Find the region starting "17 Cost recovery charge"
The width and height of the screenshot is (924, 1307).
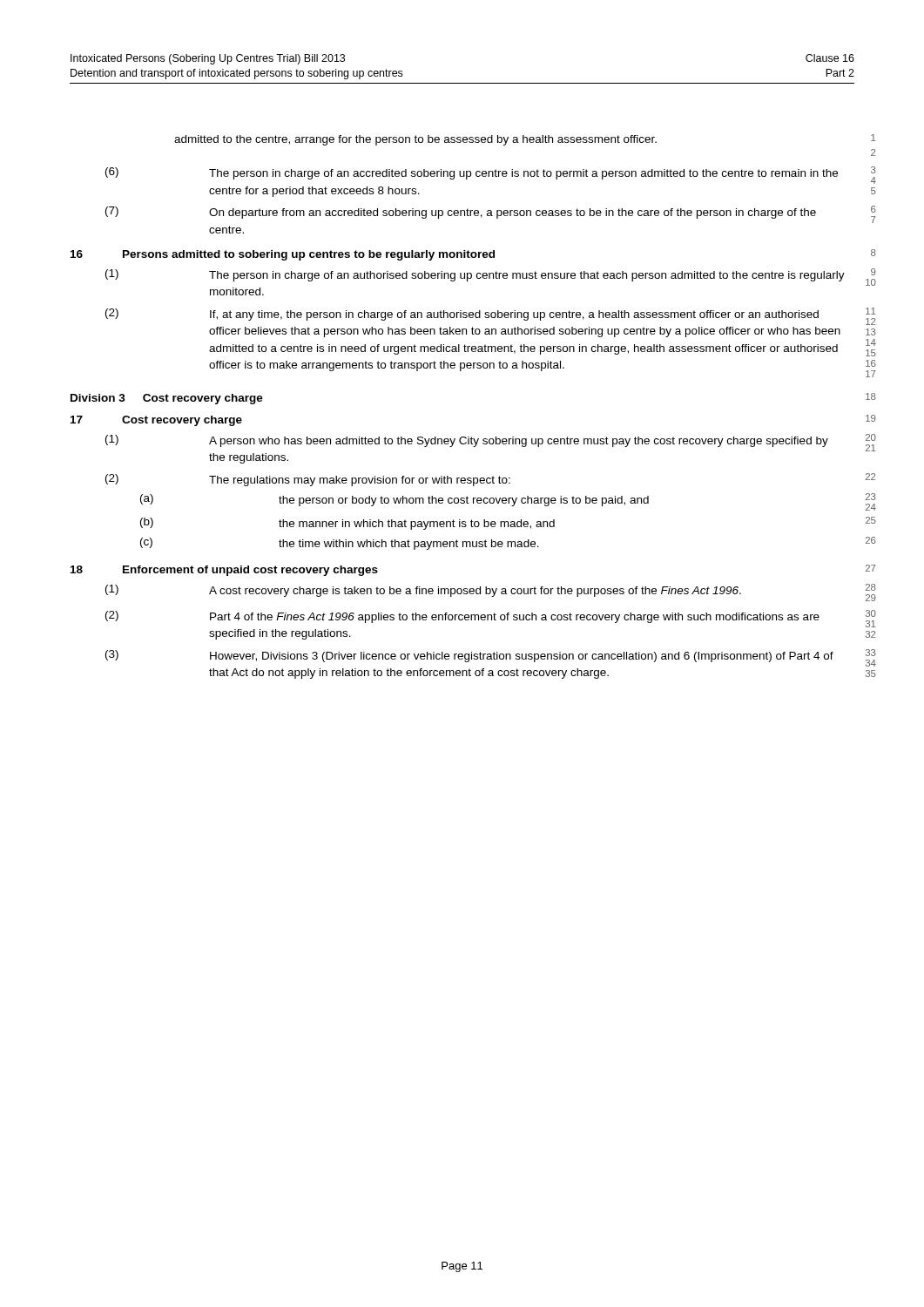click(x=175, y=420)
